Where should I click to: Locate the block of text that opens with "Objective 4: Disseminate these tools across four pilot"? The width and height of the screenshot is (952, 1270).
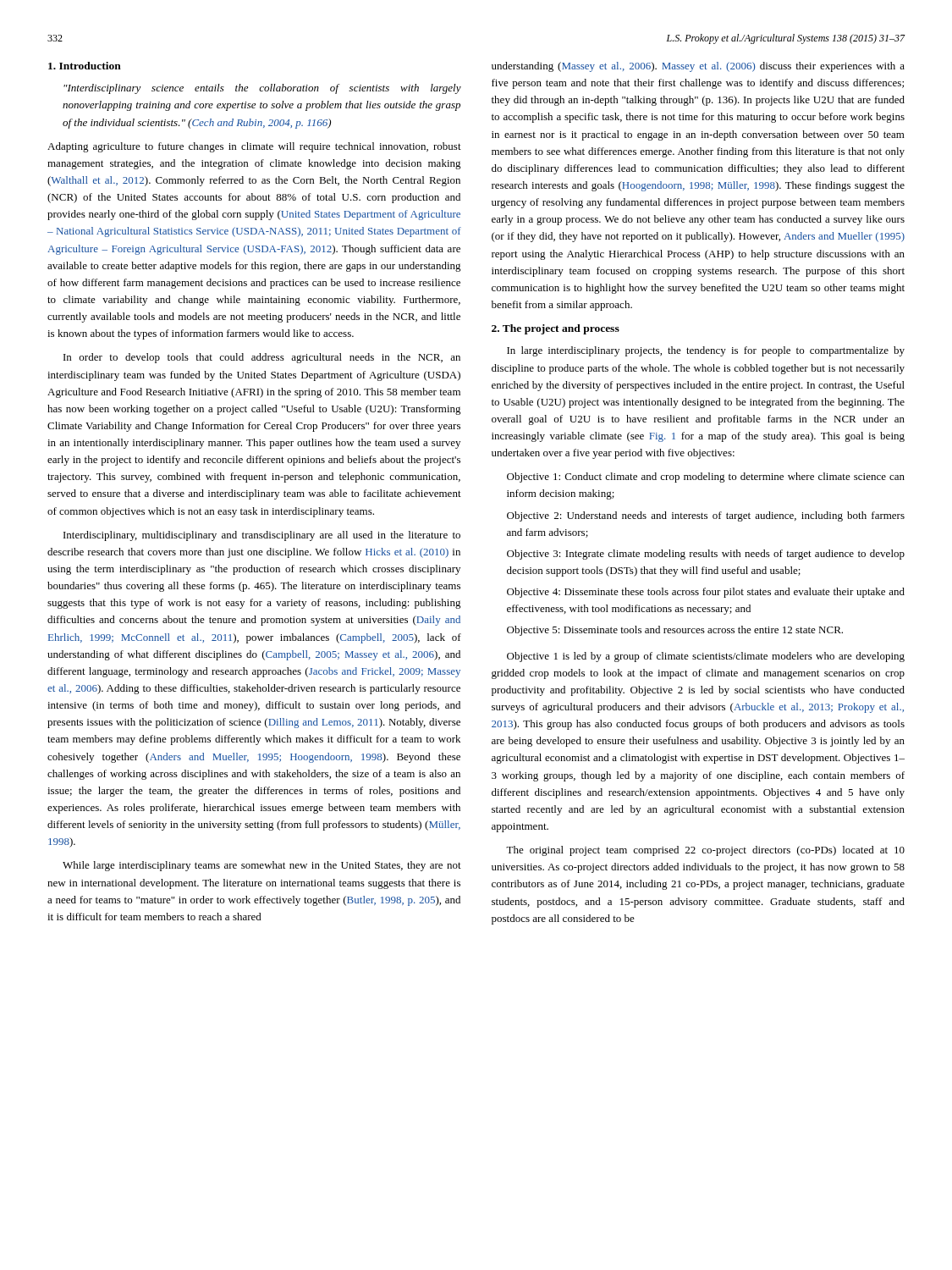706,600
